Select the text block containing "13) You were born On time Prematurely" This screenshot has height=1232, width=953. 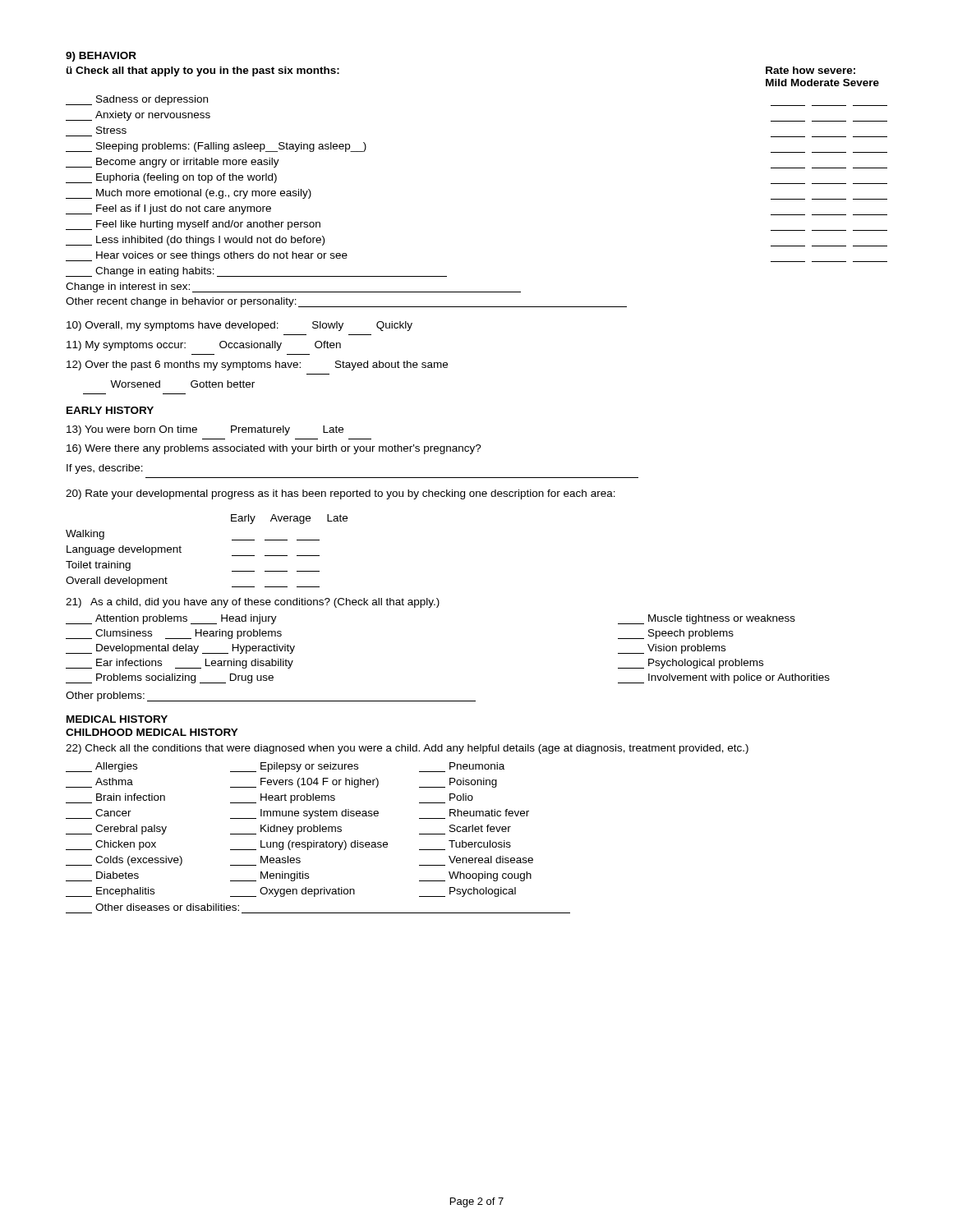[352, 449]
